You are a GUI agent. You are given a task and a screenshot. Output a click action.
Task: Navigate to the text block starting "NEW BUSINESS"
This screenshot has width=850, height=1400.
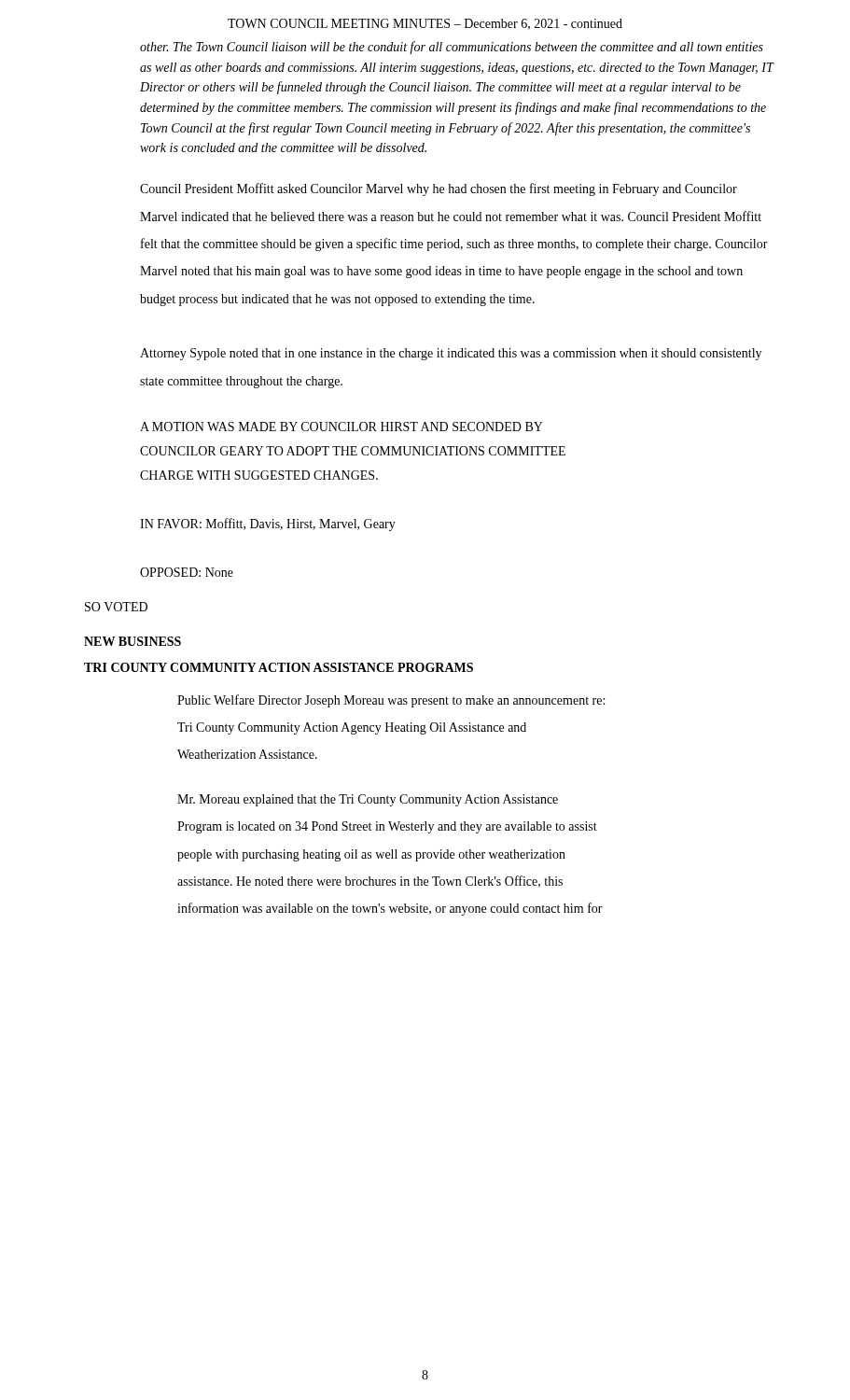click(x=133, y=641)
